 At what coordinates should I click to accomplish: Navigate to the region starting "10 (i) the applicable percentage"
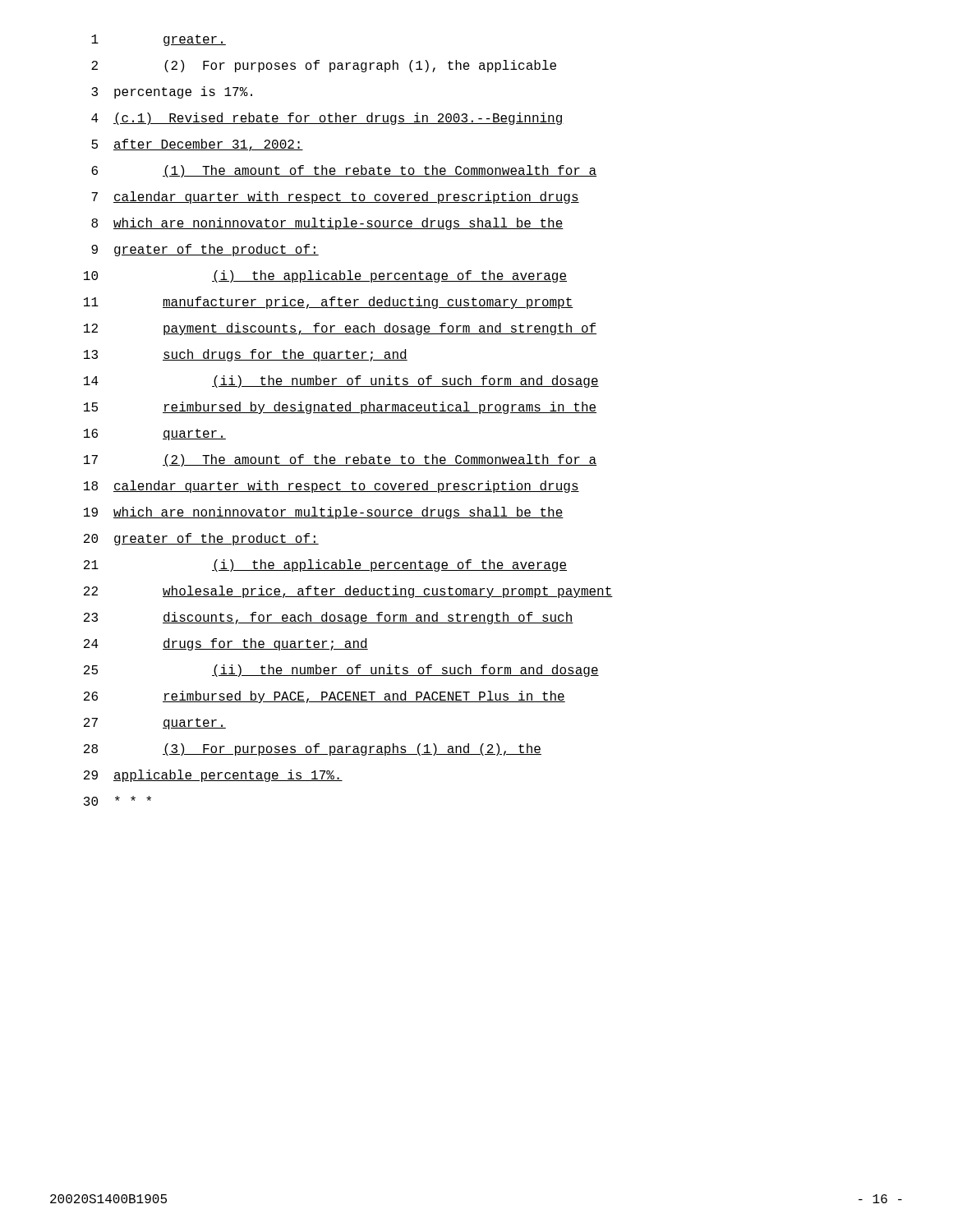click(x=476, y=277)
